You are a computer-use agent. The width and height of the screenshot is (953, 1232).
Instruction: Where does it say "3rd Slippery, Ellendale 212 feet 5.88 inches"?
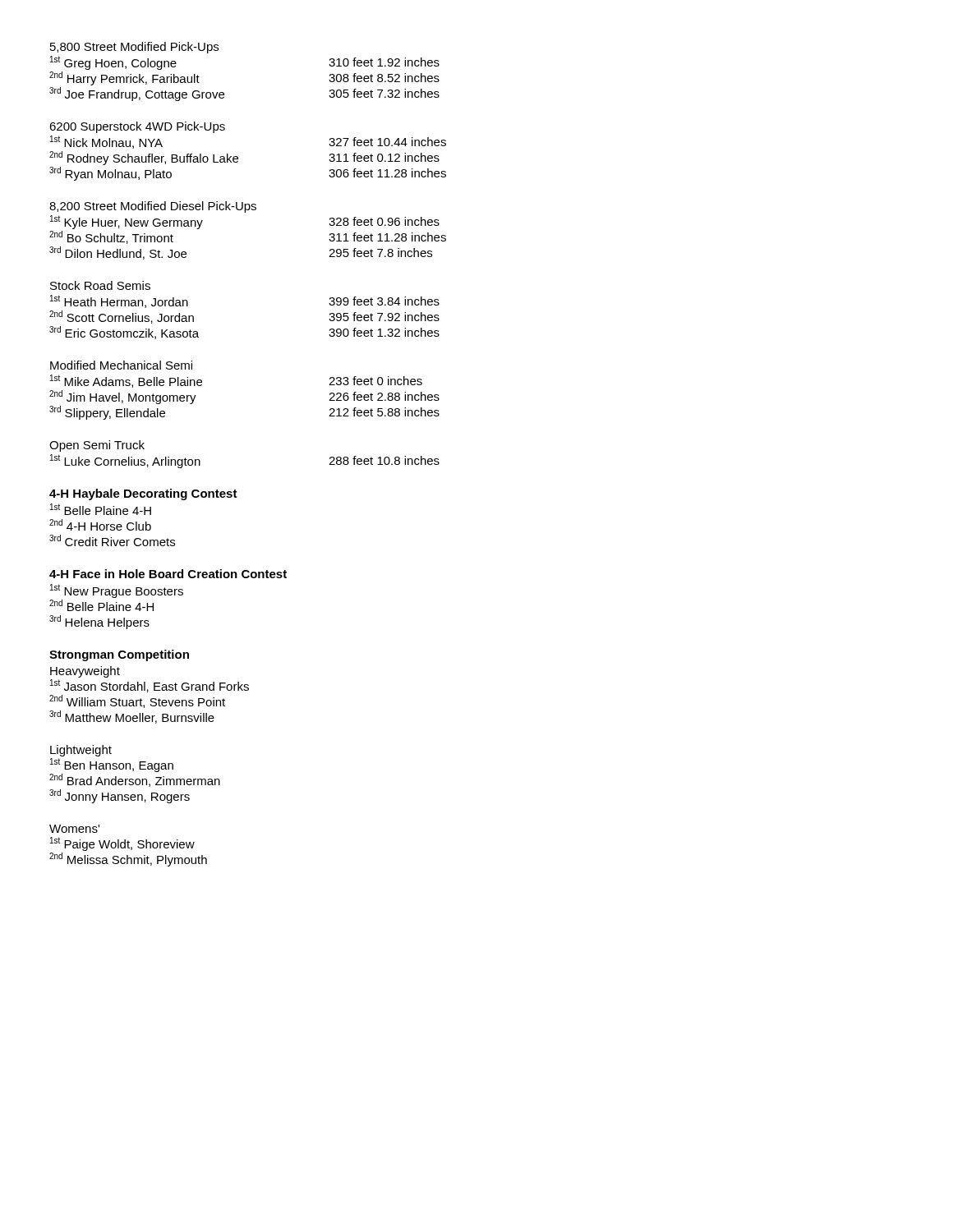105,413
